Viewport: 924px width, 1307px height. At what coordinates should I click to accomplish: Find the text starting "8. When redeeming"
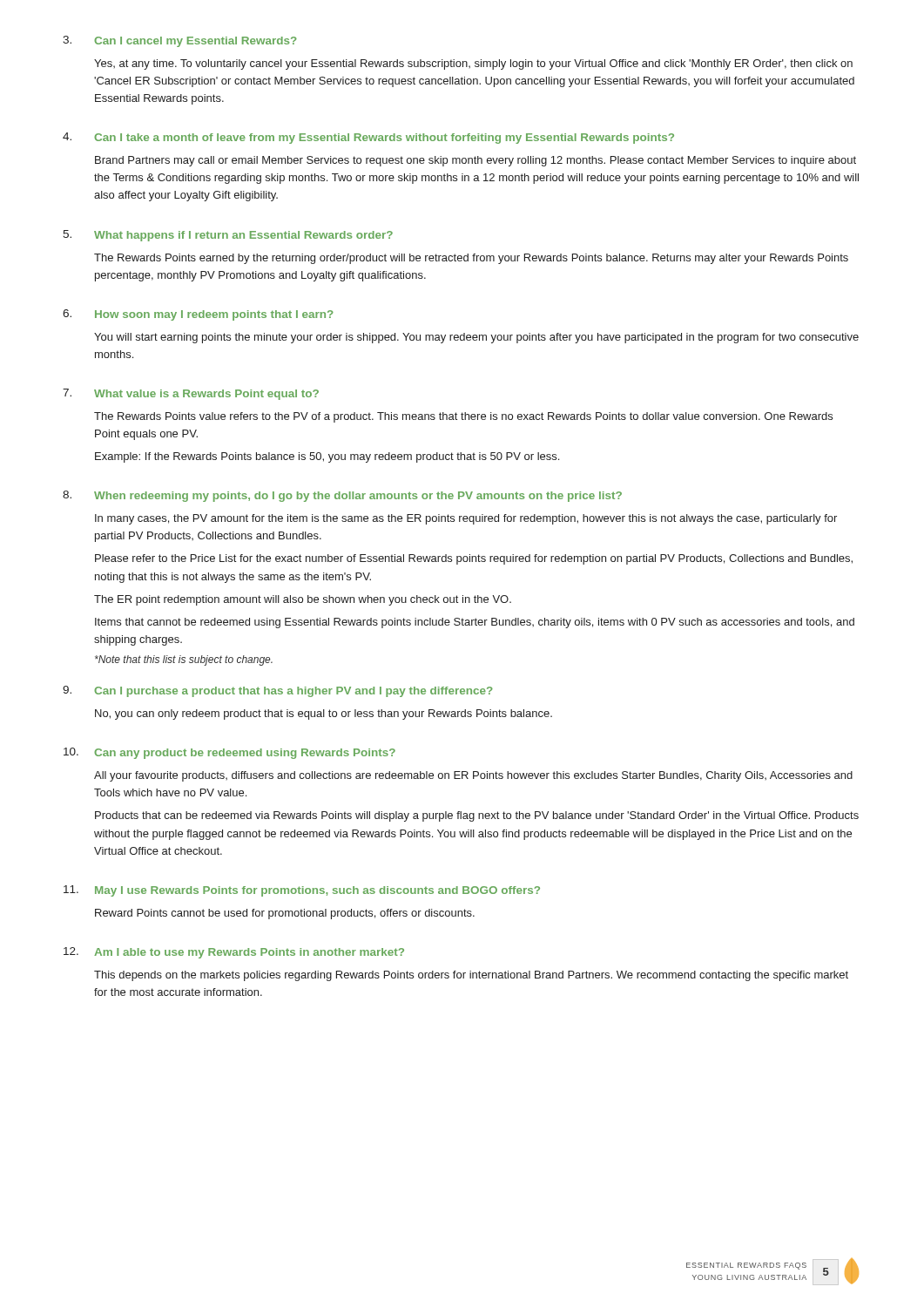pos(342,496)
